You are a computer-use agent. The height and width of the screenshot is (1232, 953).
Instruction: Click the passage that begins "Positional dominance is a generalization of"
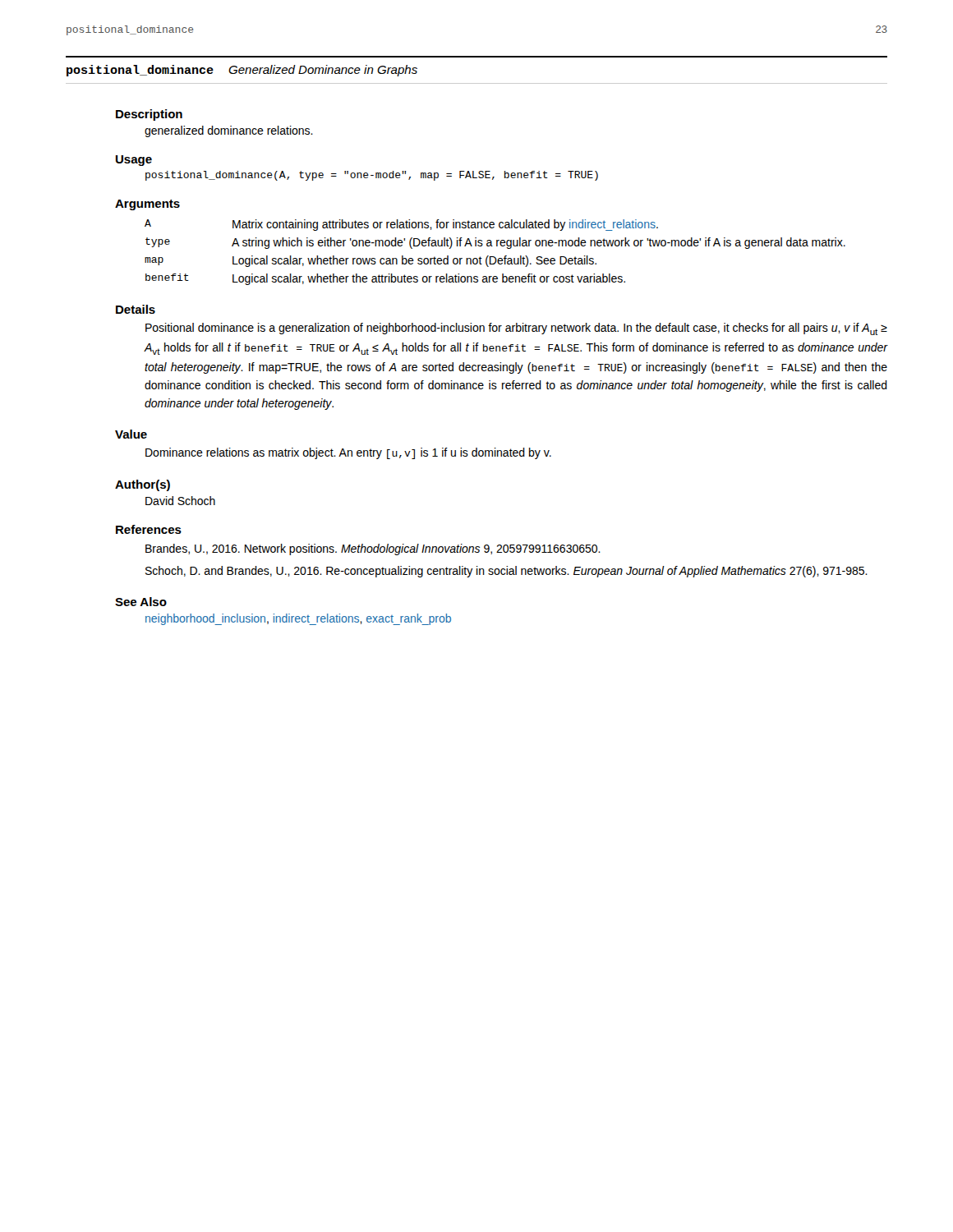516,365
